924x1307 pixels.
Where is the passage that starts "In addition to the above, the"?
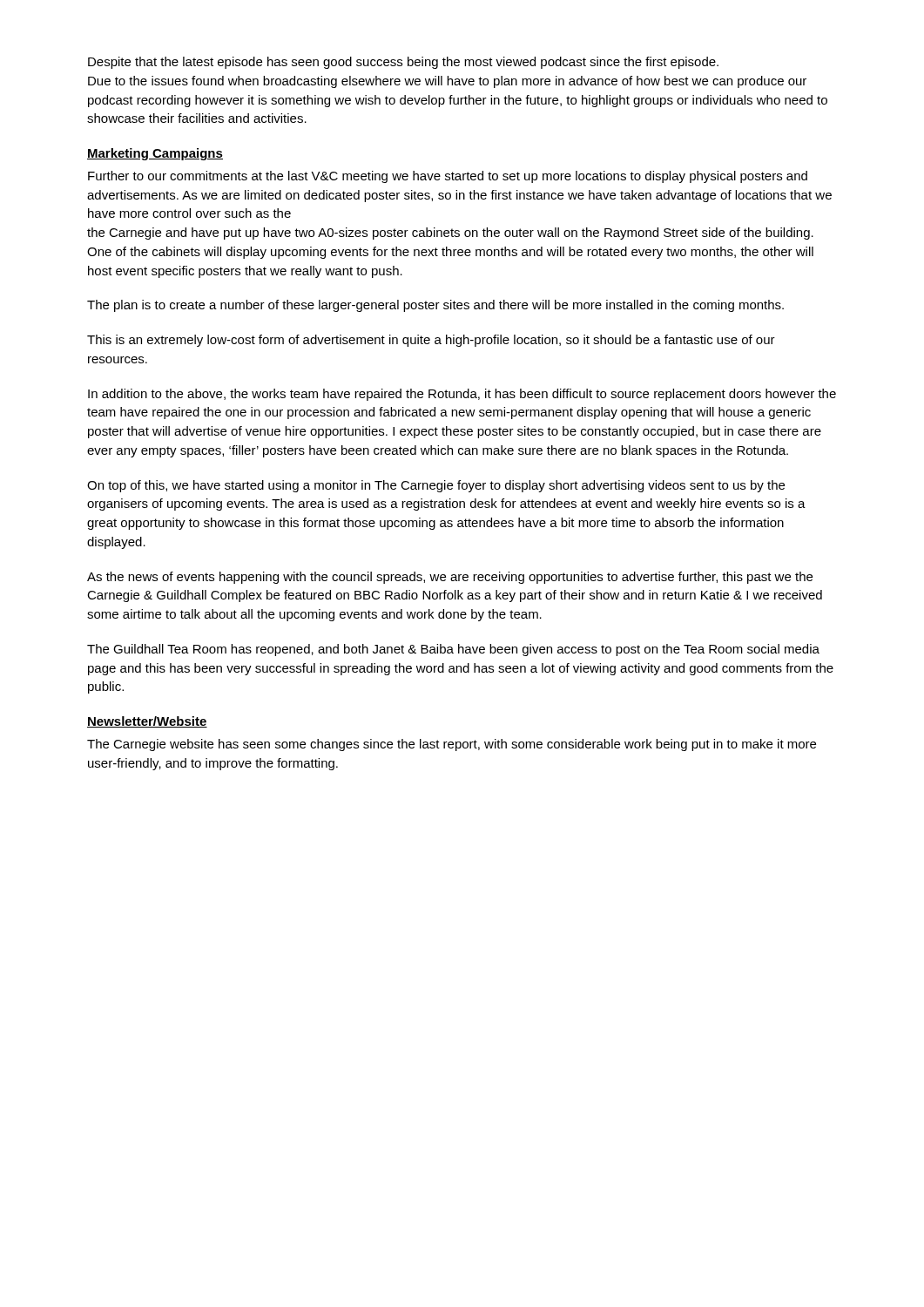[x=462, y=421]
